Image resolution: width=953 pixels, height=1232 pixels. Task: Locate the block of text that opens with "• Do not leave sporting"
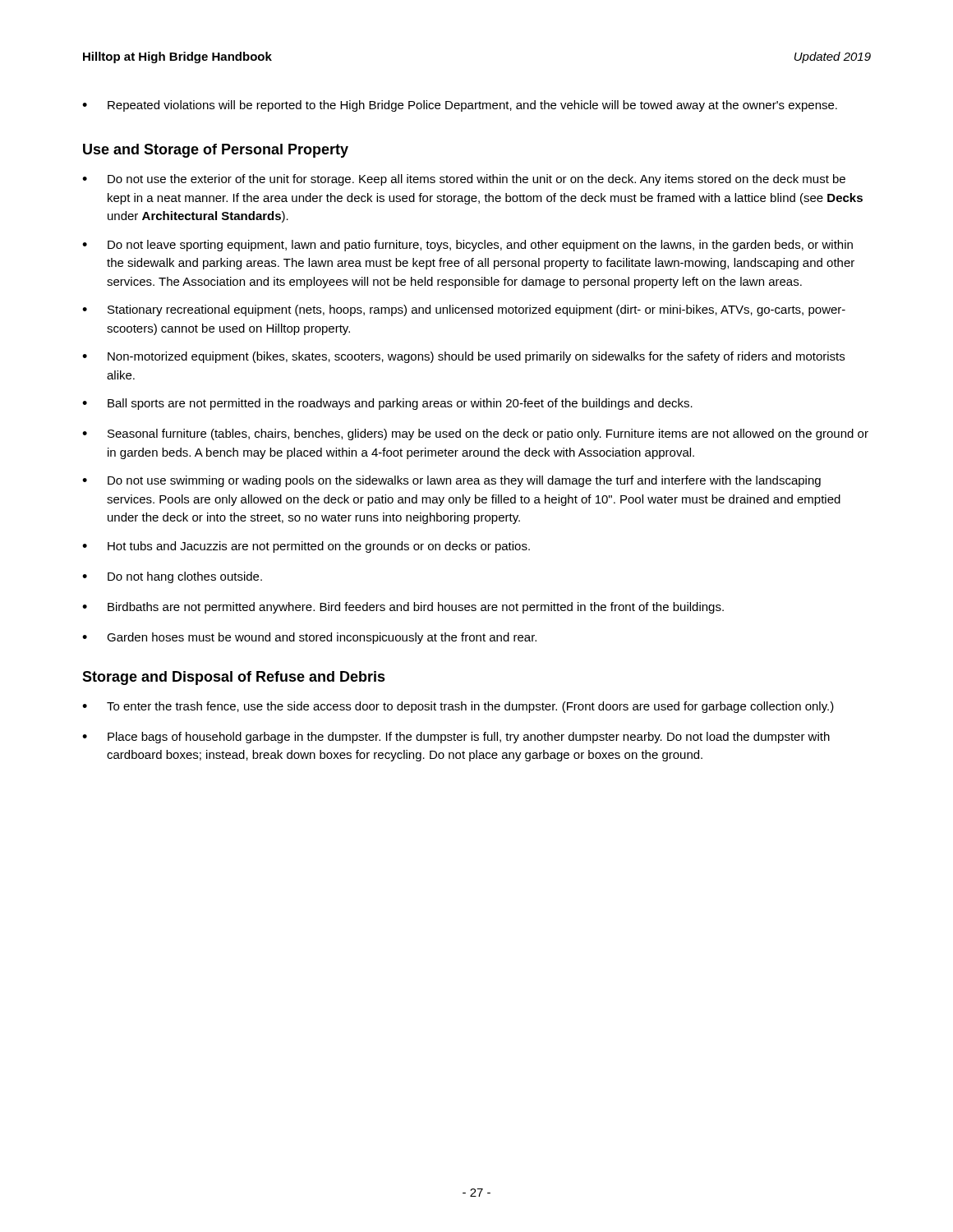476,263
